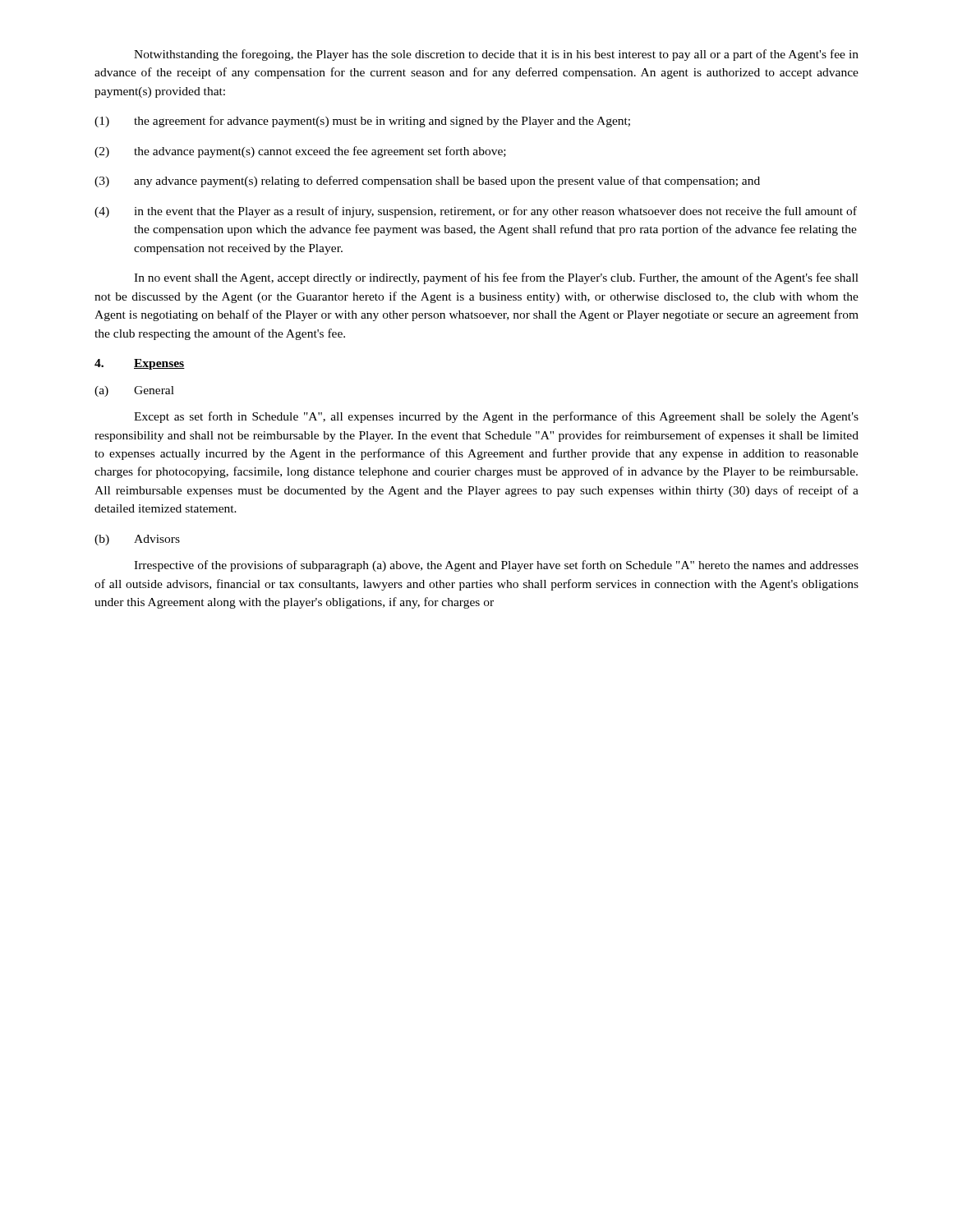953x1232 pixels.
Task: Point to the block starting "(2)the advance payment(s) cannot exceed"
Action: coord(476,151)
